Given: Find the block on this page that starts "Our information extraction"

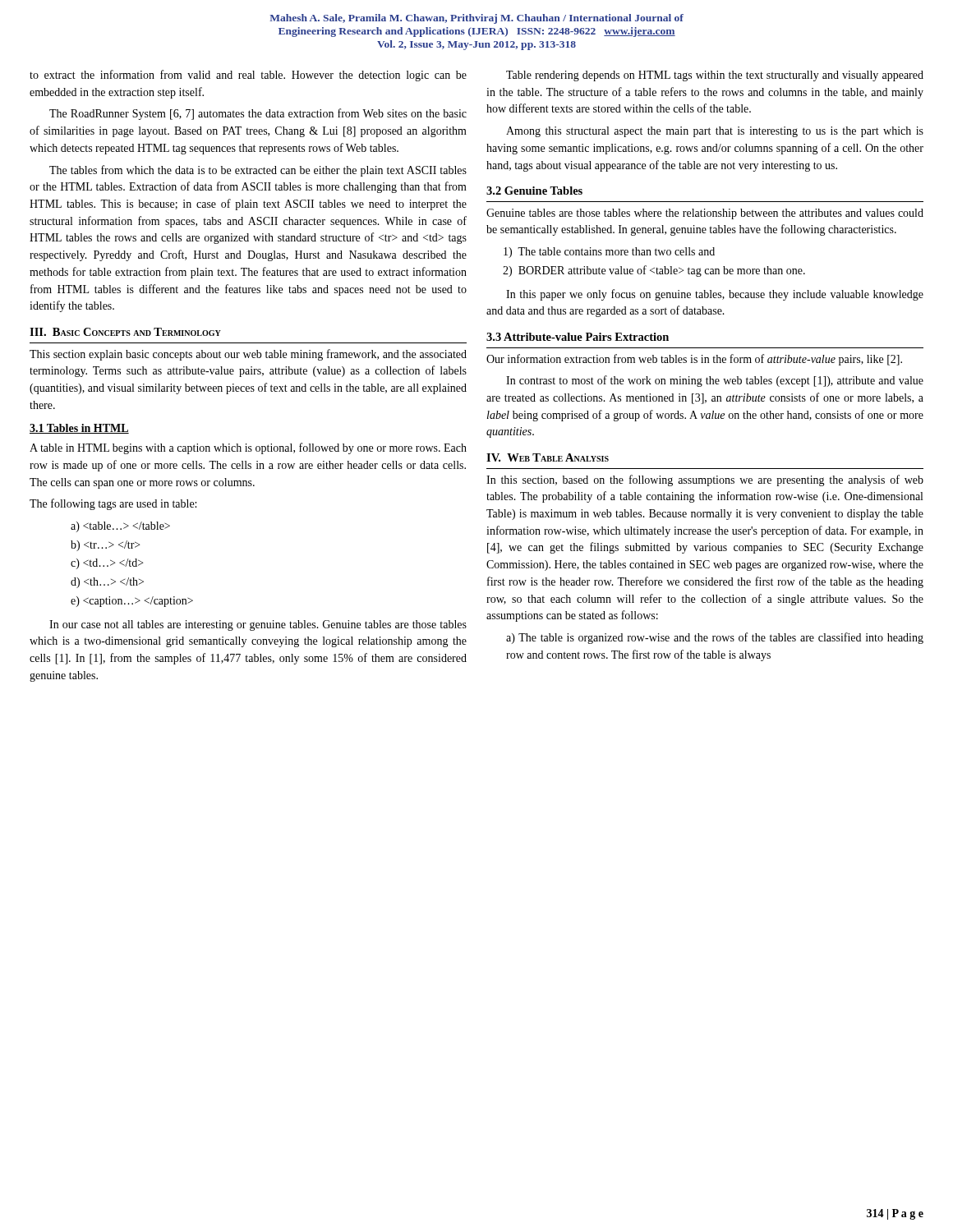Looking at the screenshot, I should (705, 360).
